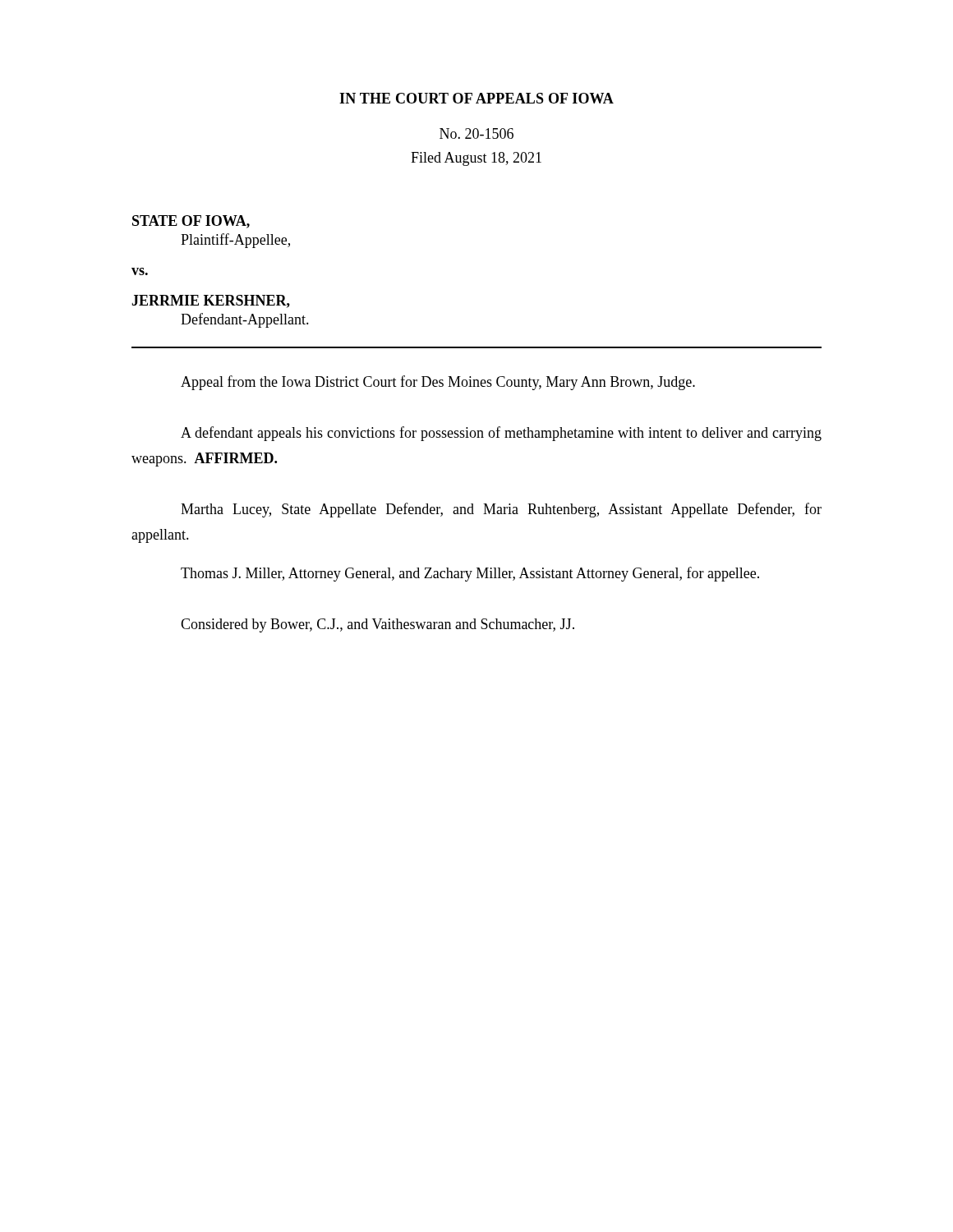
Task: Click on the text starting "A defendant appeals his convictions for possession"
Action: (476, 446)
